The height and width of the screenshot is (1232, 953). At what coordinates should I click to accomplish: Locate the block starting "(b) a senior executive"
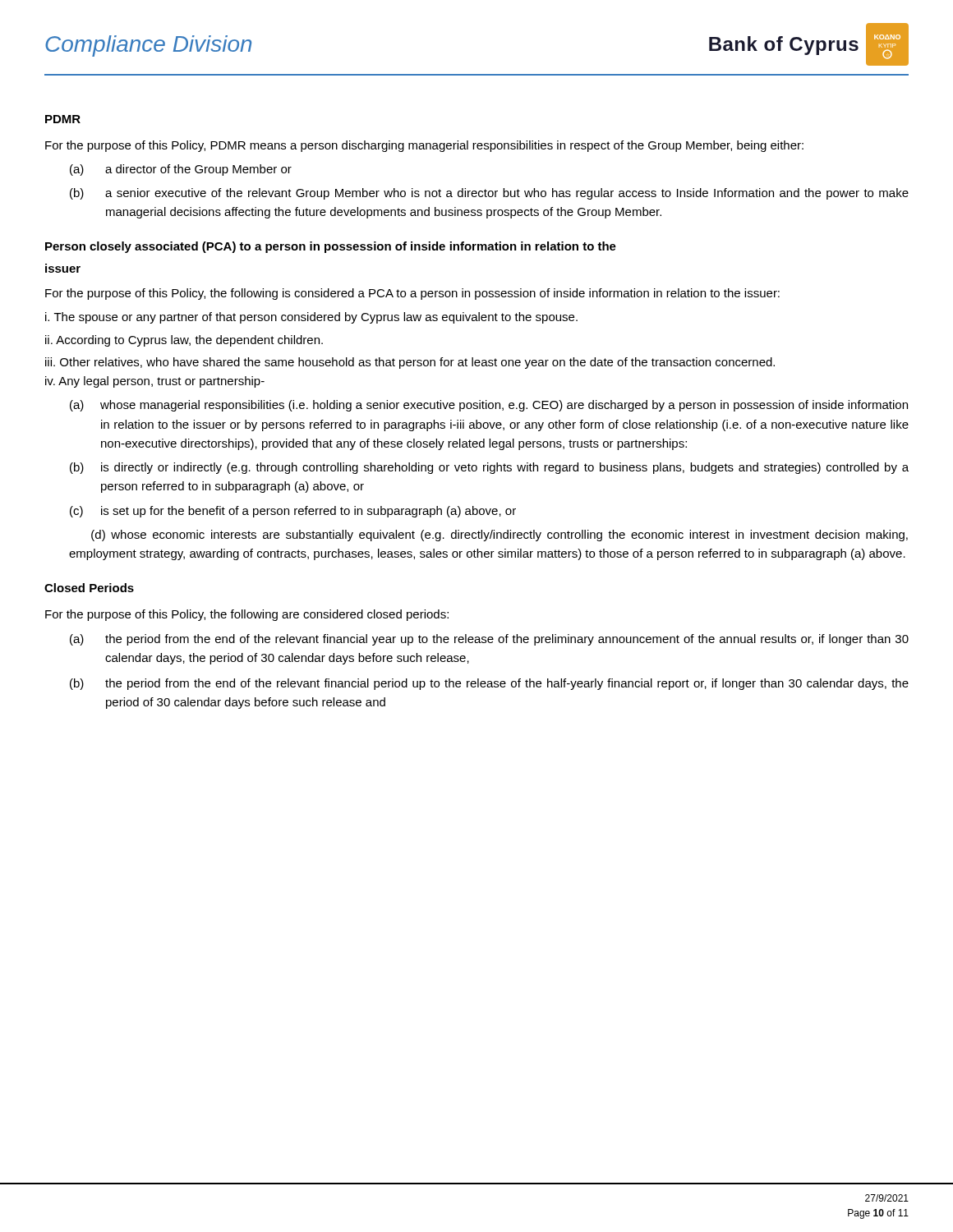tap(476, 202)
